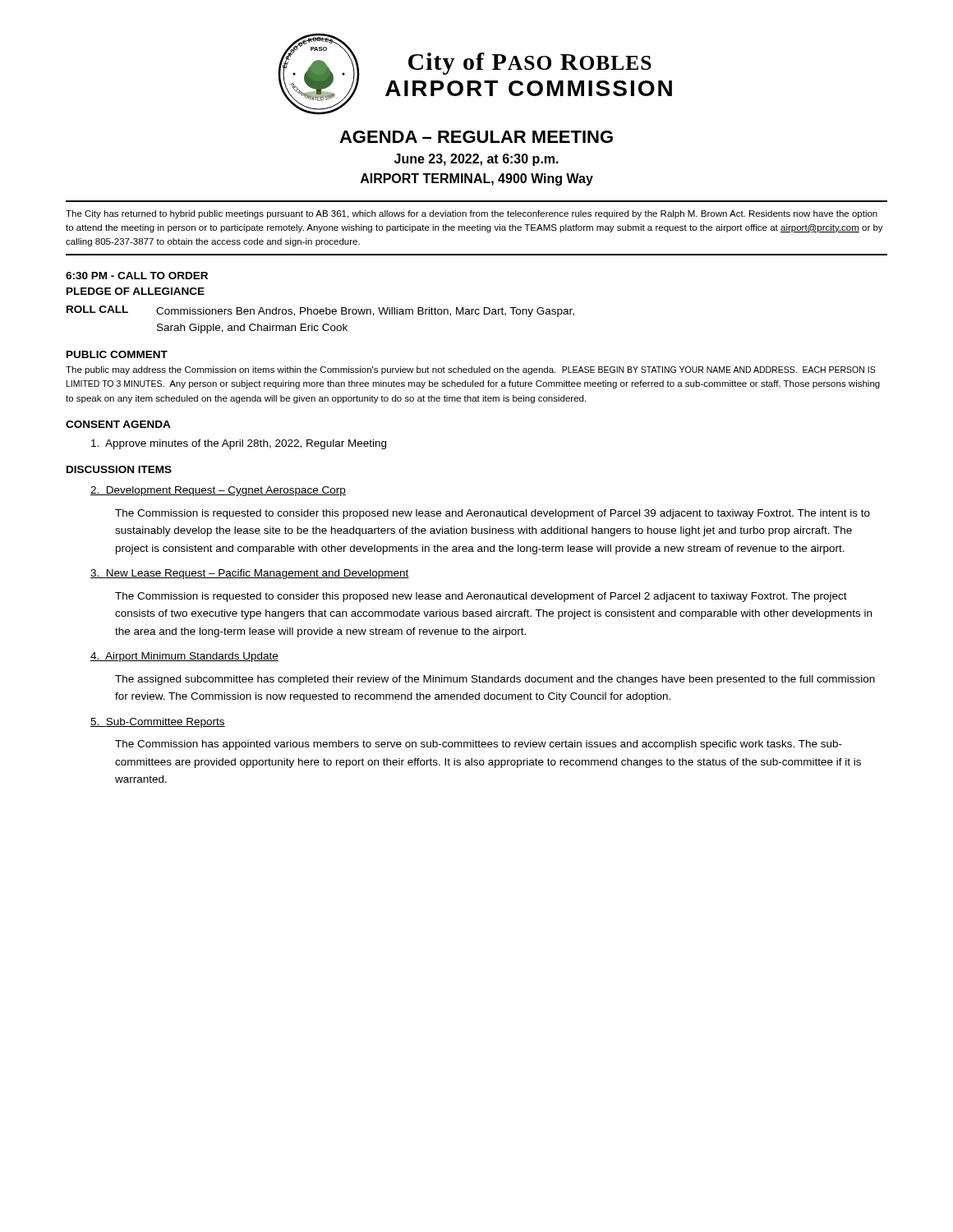This screenshot has width=953, height=1232.
Task: Point to the block beginning "Approve minutes of"
Action: point(239,443)
